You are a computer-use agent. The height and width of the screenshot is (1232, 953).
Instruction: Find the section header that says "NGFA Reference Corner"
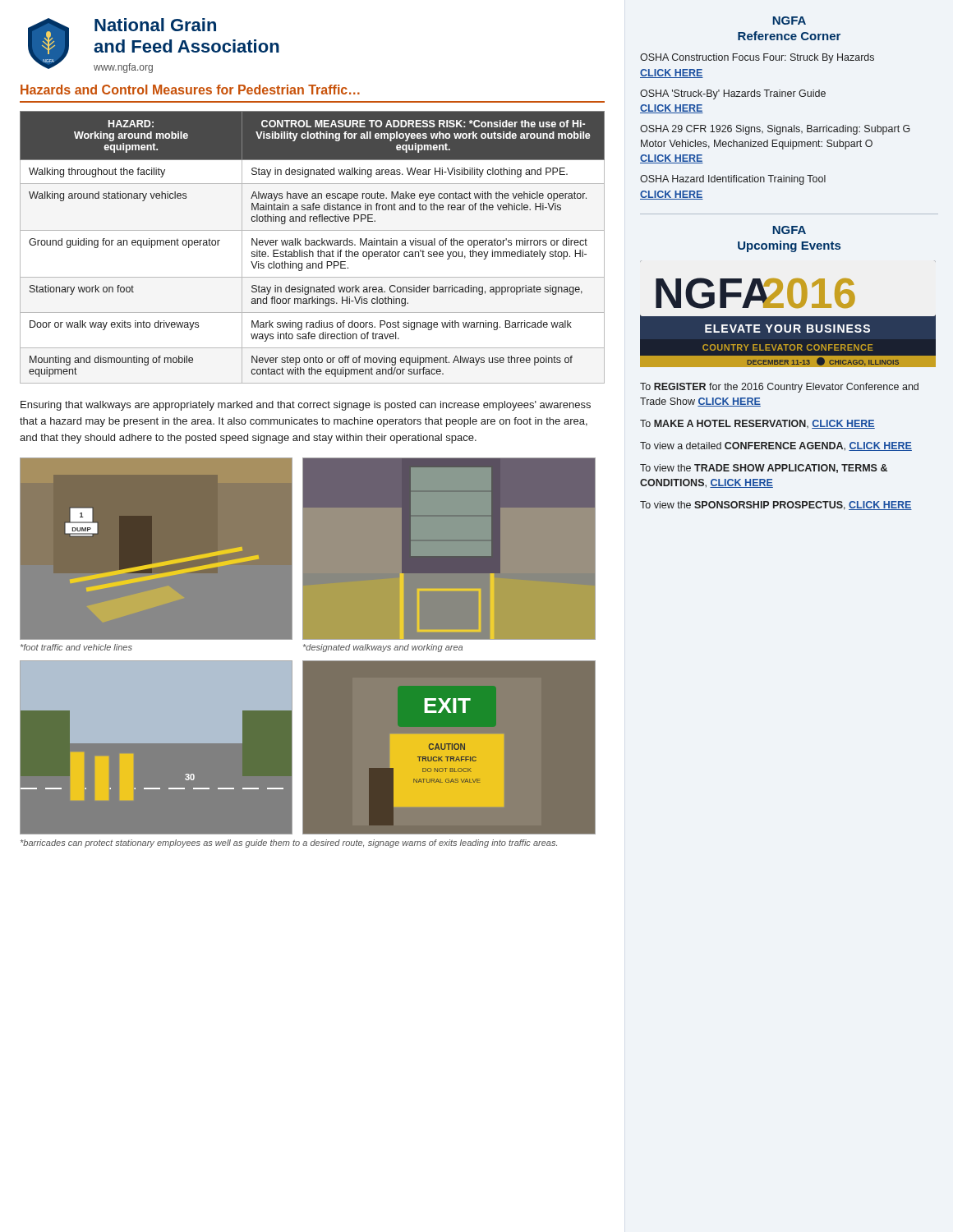pyautogui.click(x=789, y=28)
